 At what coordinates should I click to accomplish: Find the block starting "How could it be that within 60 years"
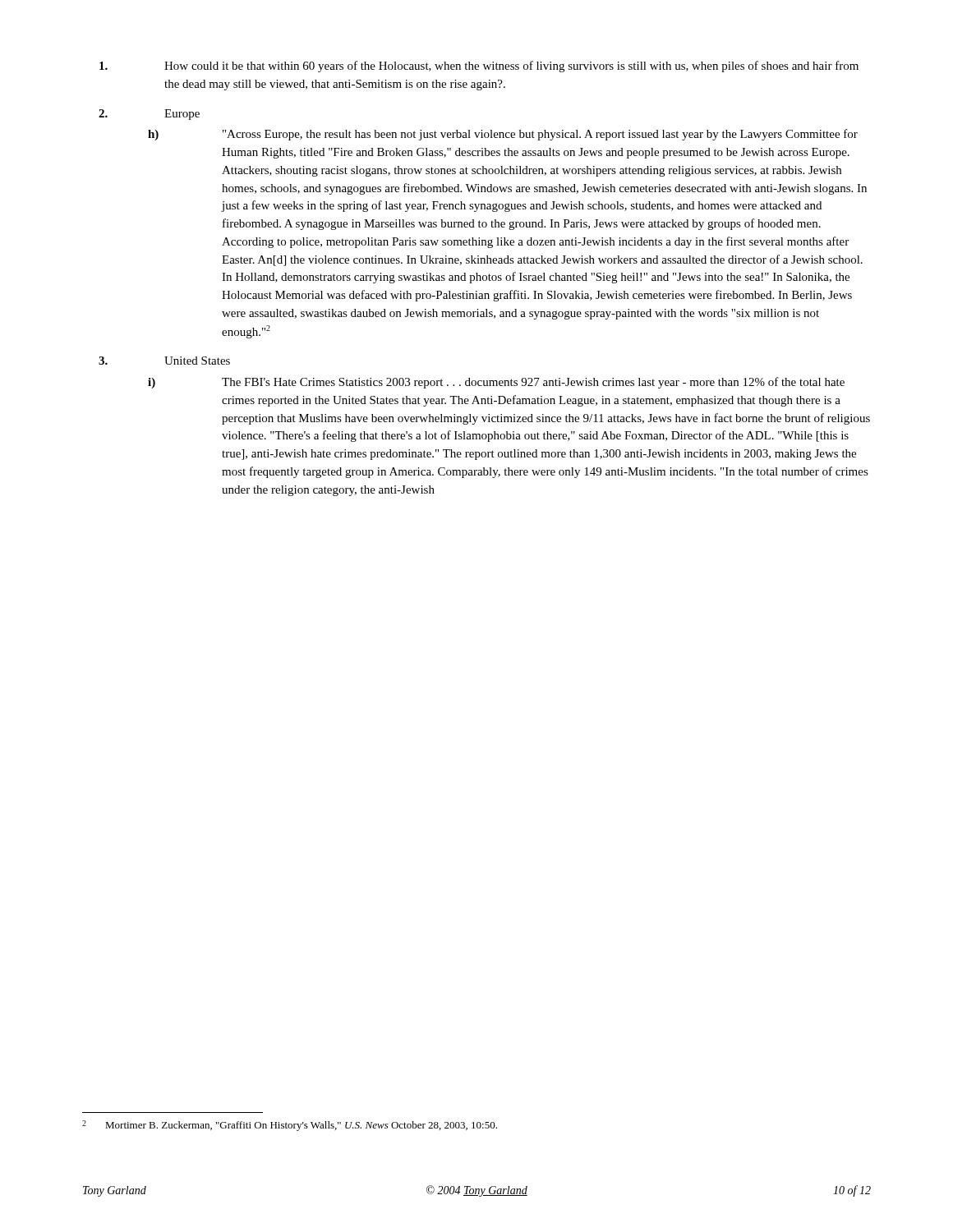click(x=476, y=75)
